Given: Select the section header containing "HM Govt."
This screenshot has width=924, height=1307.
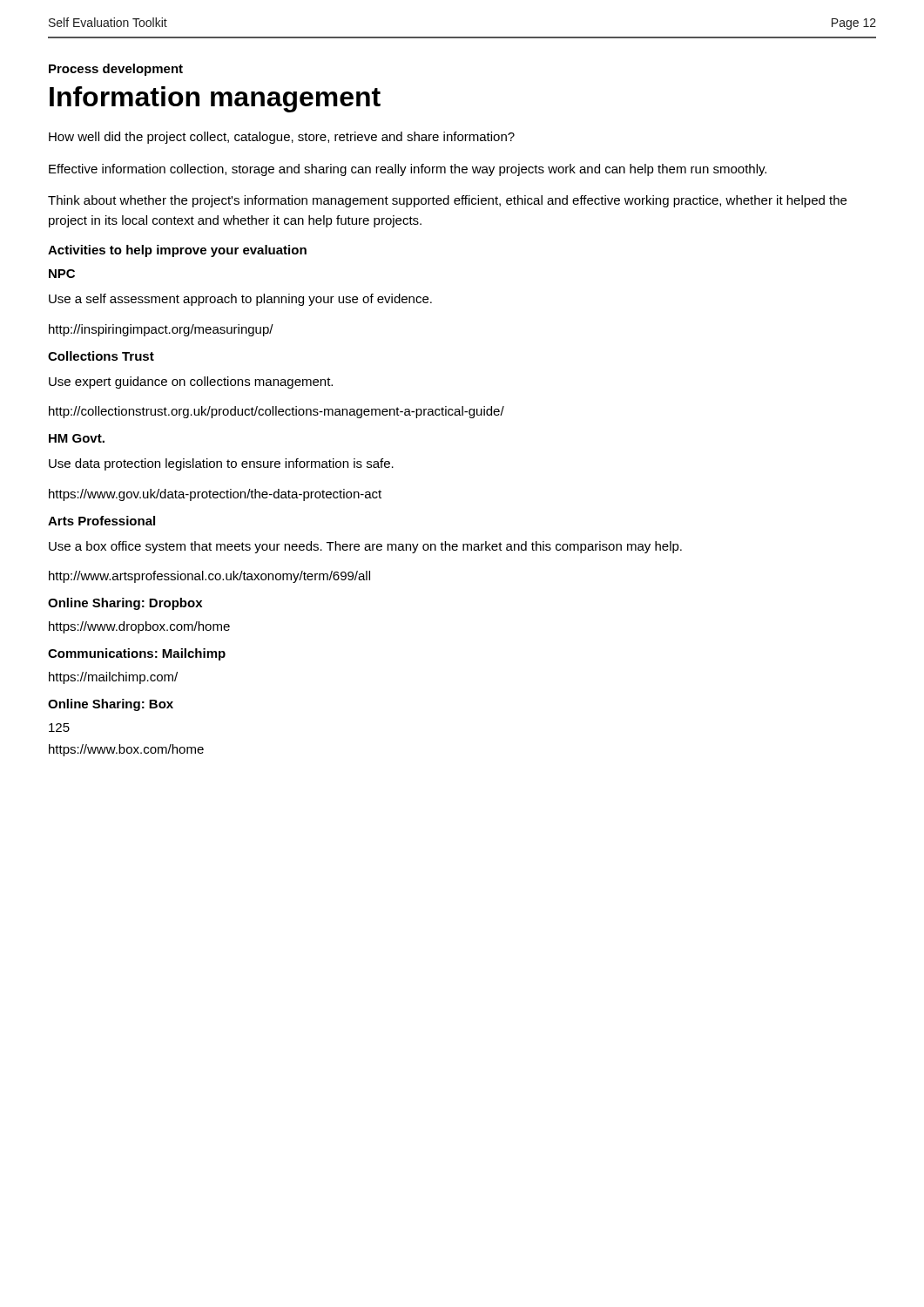Looking at the screenshot, I should tap(77, 438).
